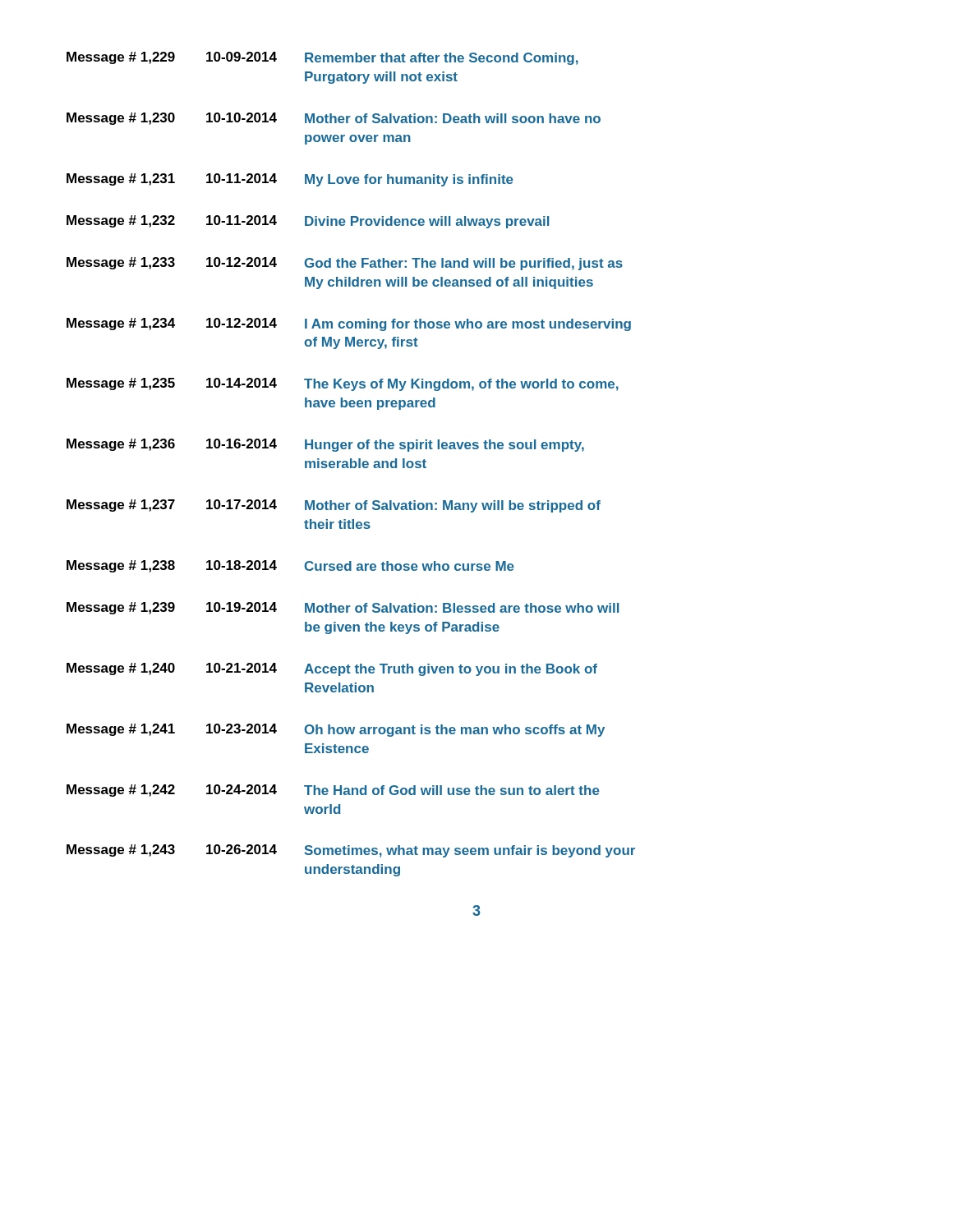Select the region starting "Message # 1,240 10-21-2014 Accept"
953x1232 pixels.
tap(332, 679)
